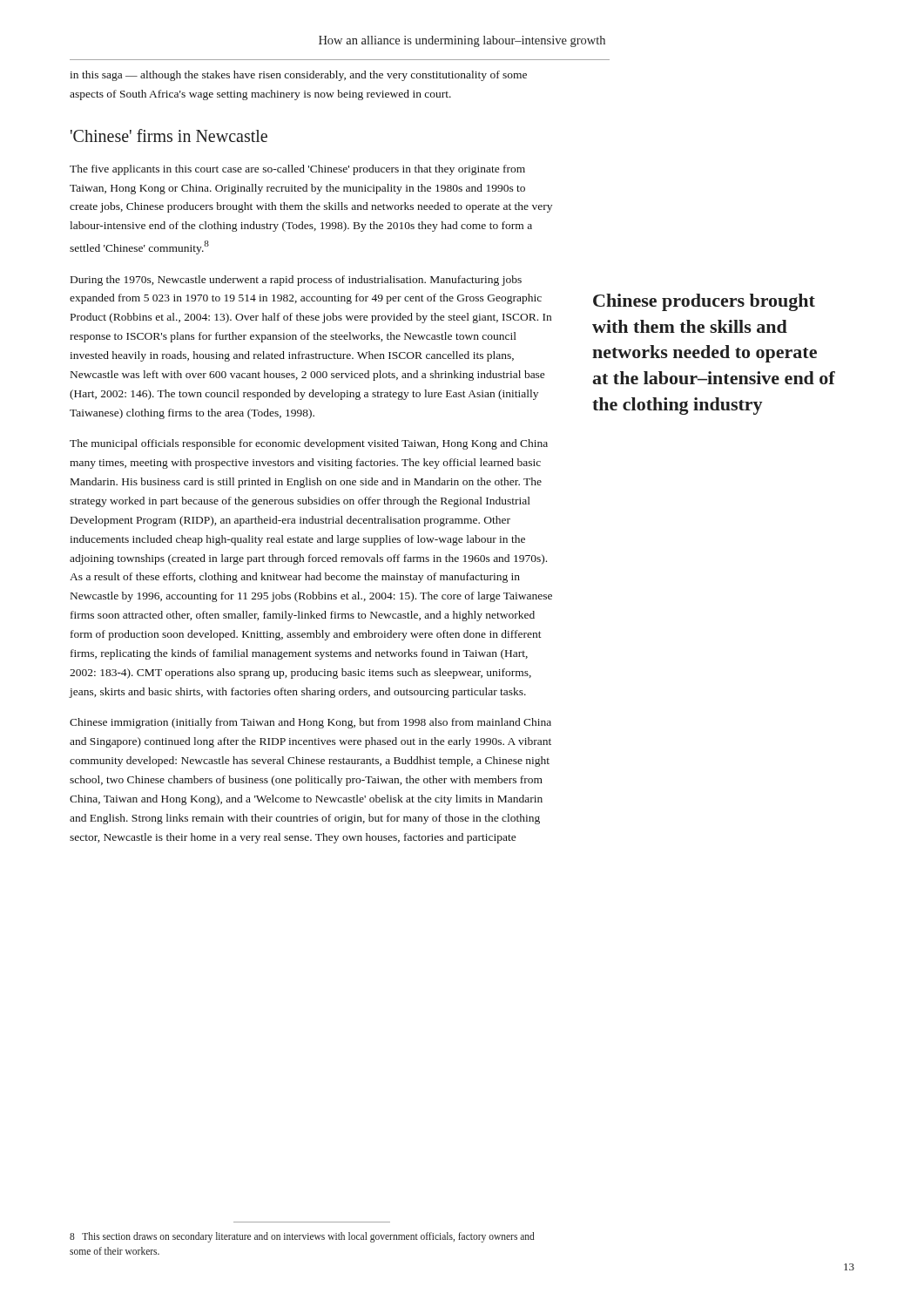Navigate to the passage starting "8 This section draws on"
The width and height of the screenshot is (924, 1307).
[302, 1244]
